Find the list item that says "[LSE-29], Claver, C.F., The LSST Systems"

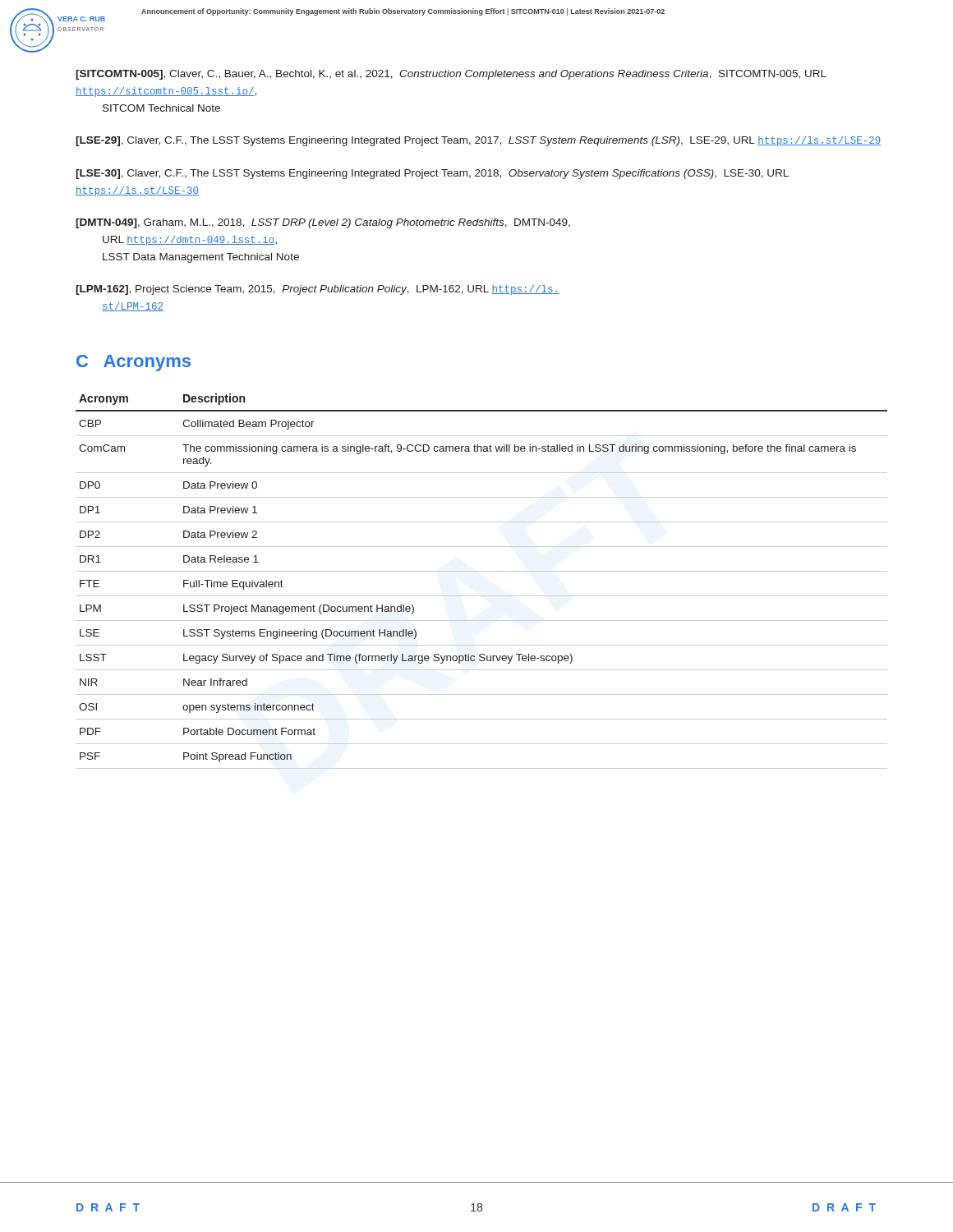[478, 141]
